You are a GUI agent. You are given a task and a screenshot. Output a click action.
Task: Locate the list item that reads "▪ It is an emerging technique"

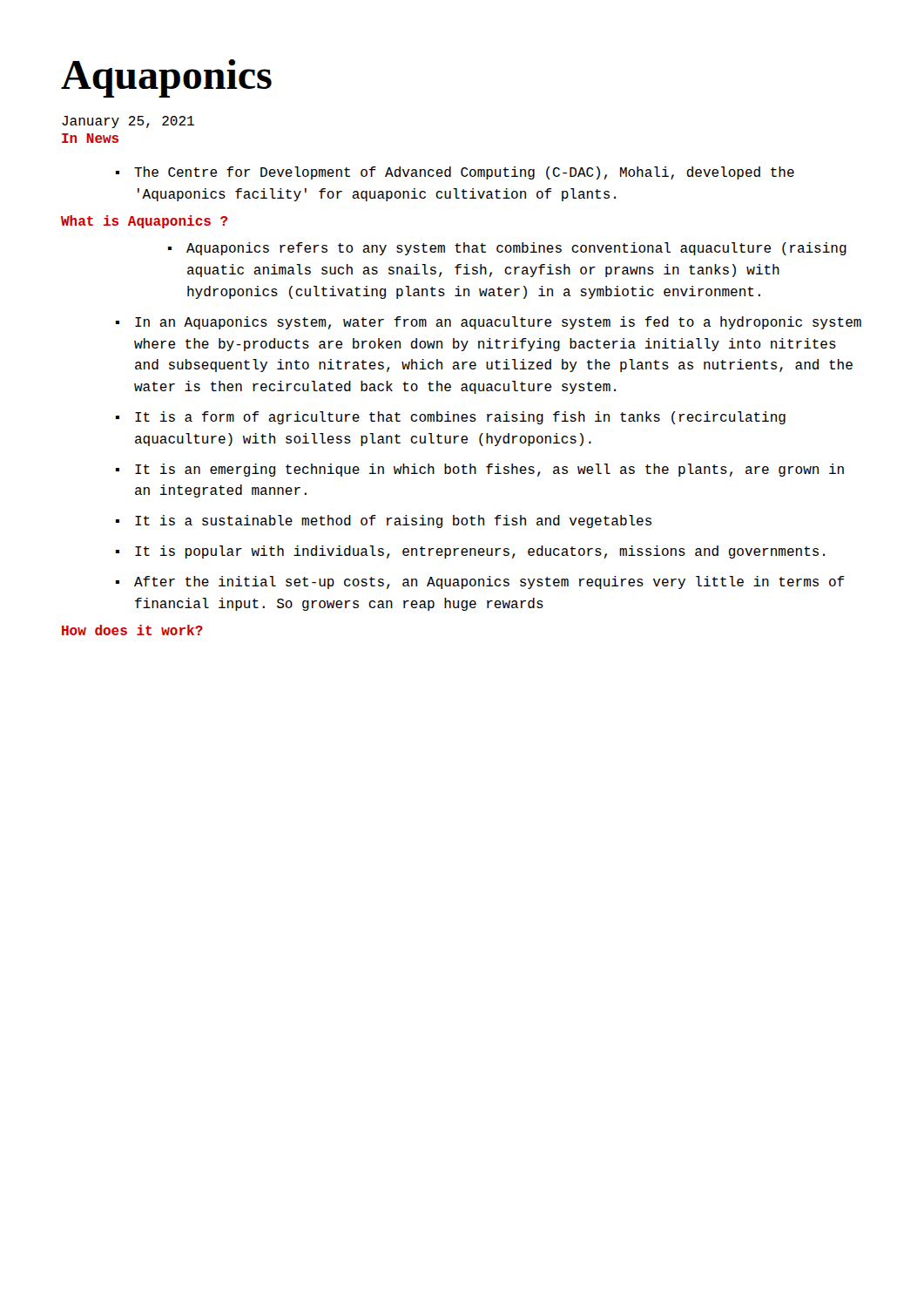pyautogui.click(x=488, y=481)
